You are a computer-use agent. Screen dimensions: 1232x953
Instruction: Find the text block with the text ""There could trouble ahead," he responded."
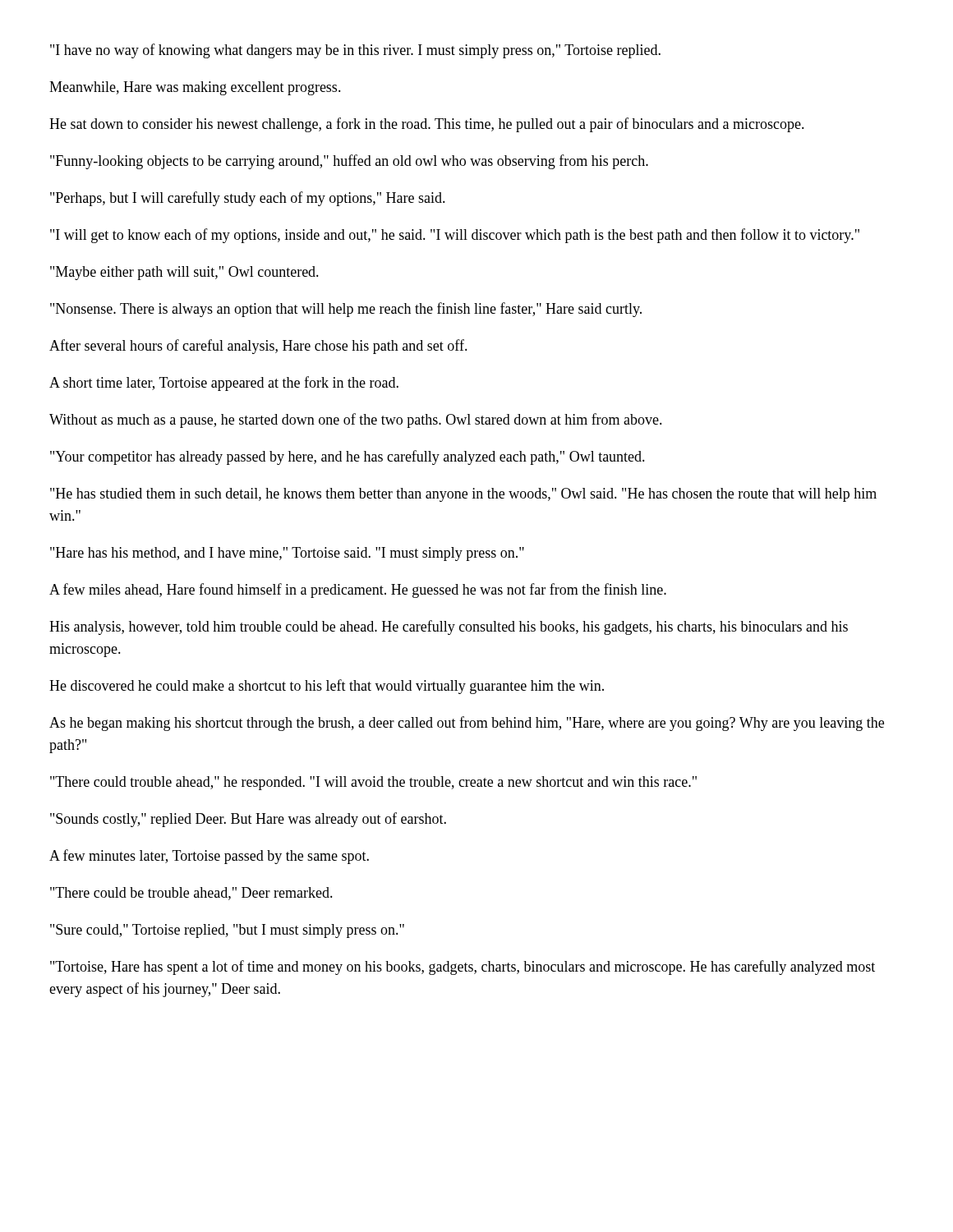pyautogui.click(x=373, y=782)
